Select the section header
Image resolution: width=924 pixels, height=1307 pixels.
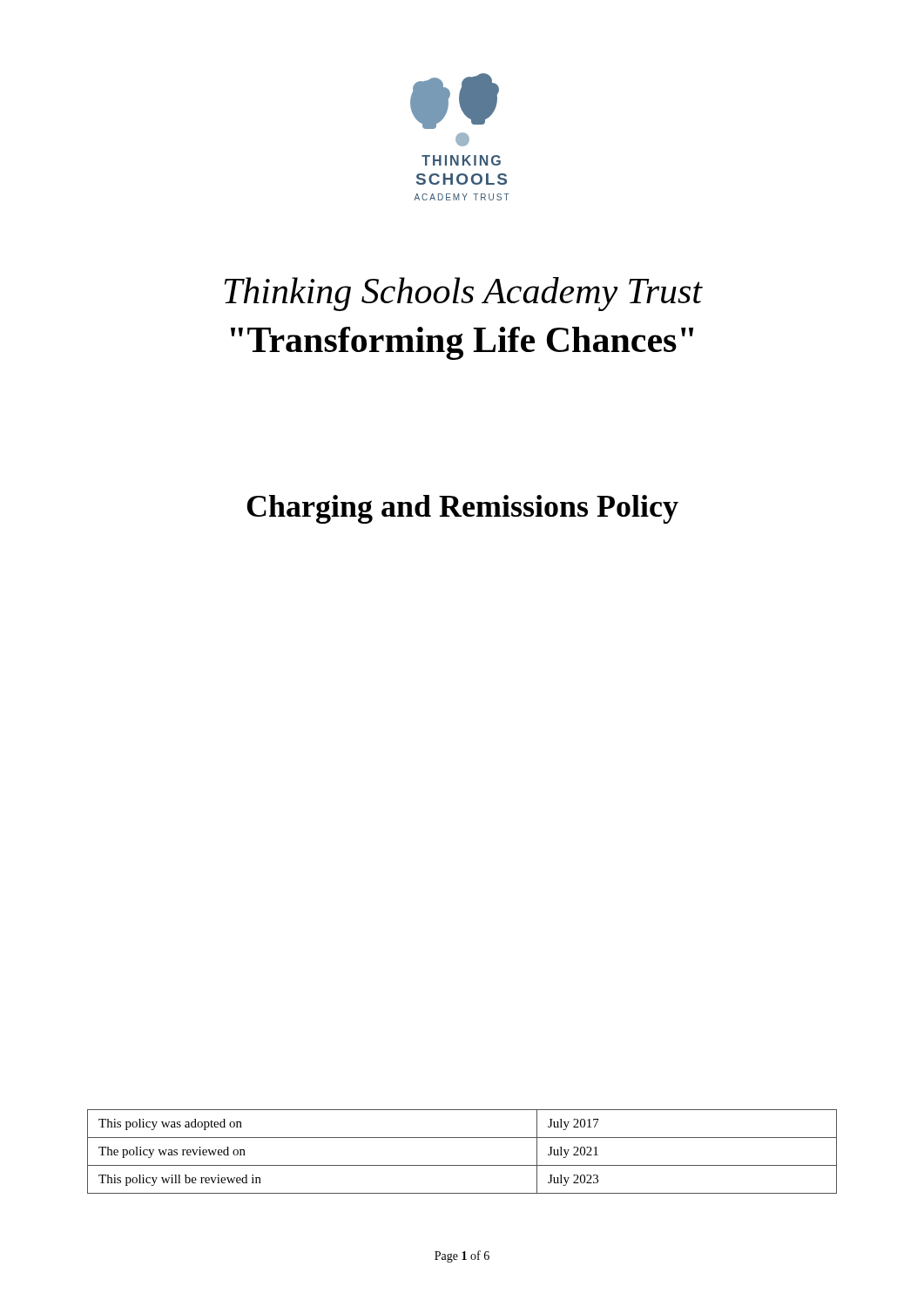pyautogui.click(x=462, y=506)
